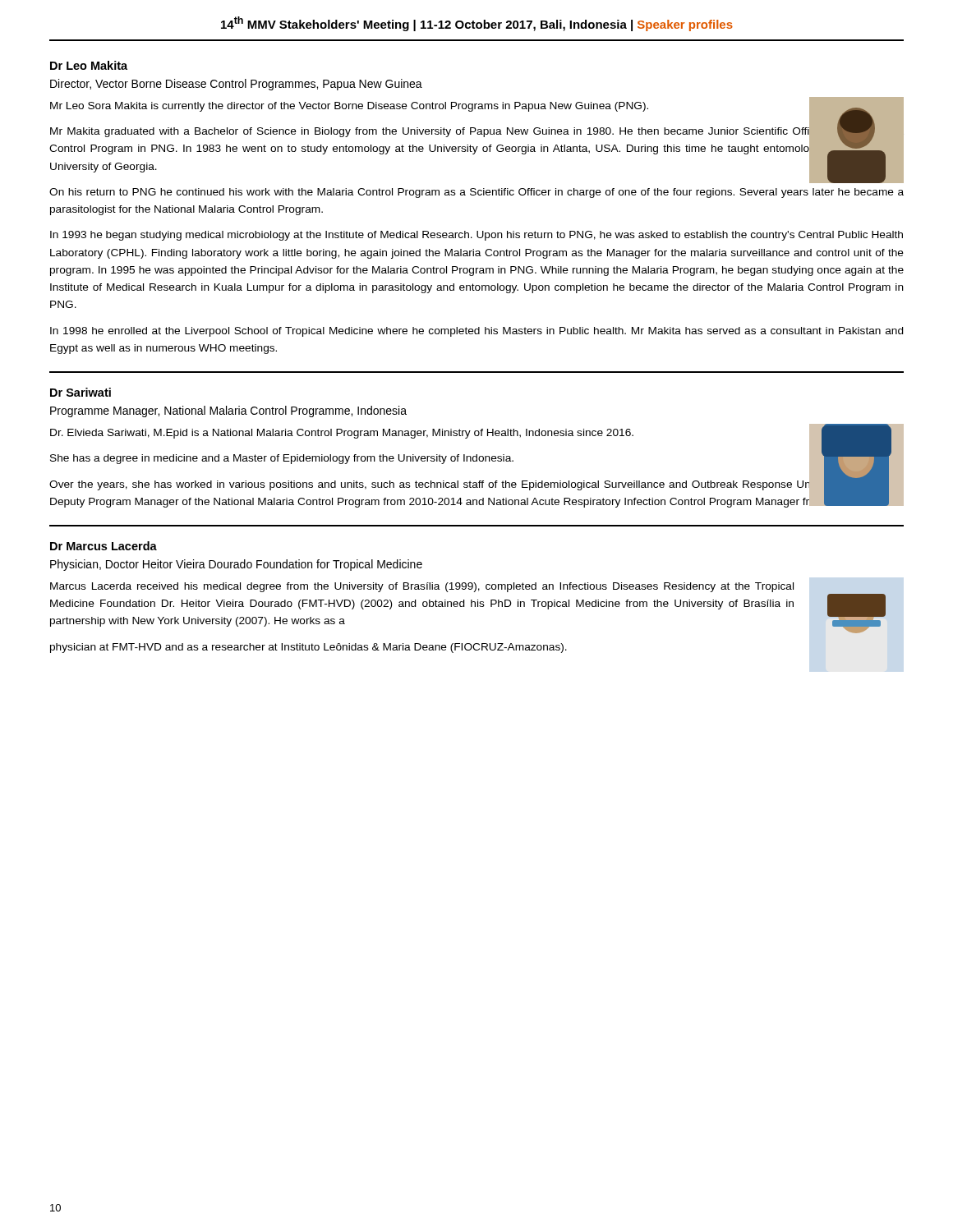
Task: Point to the block starting "In 1998 he enrolled at the"
Action: click(476, 339)
